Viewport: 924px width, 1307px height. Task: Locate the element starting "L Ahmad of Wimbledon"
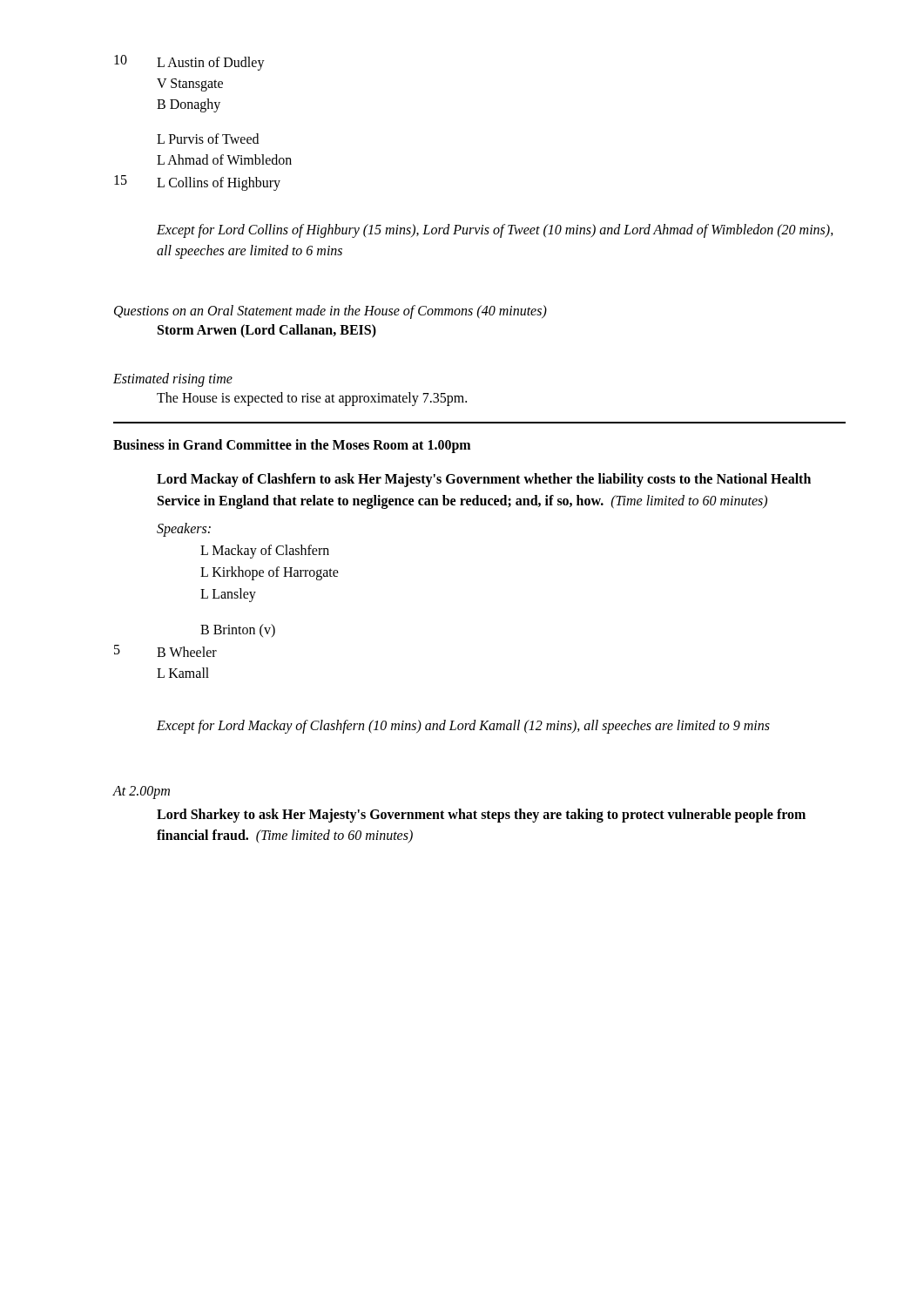224,160
